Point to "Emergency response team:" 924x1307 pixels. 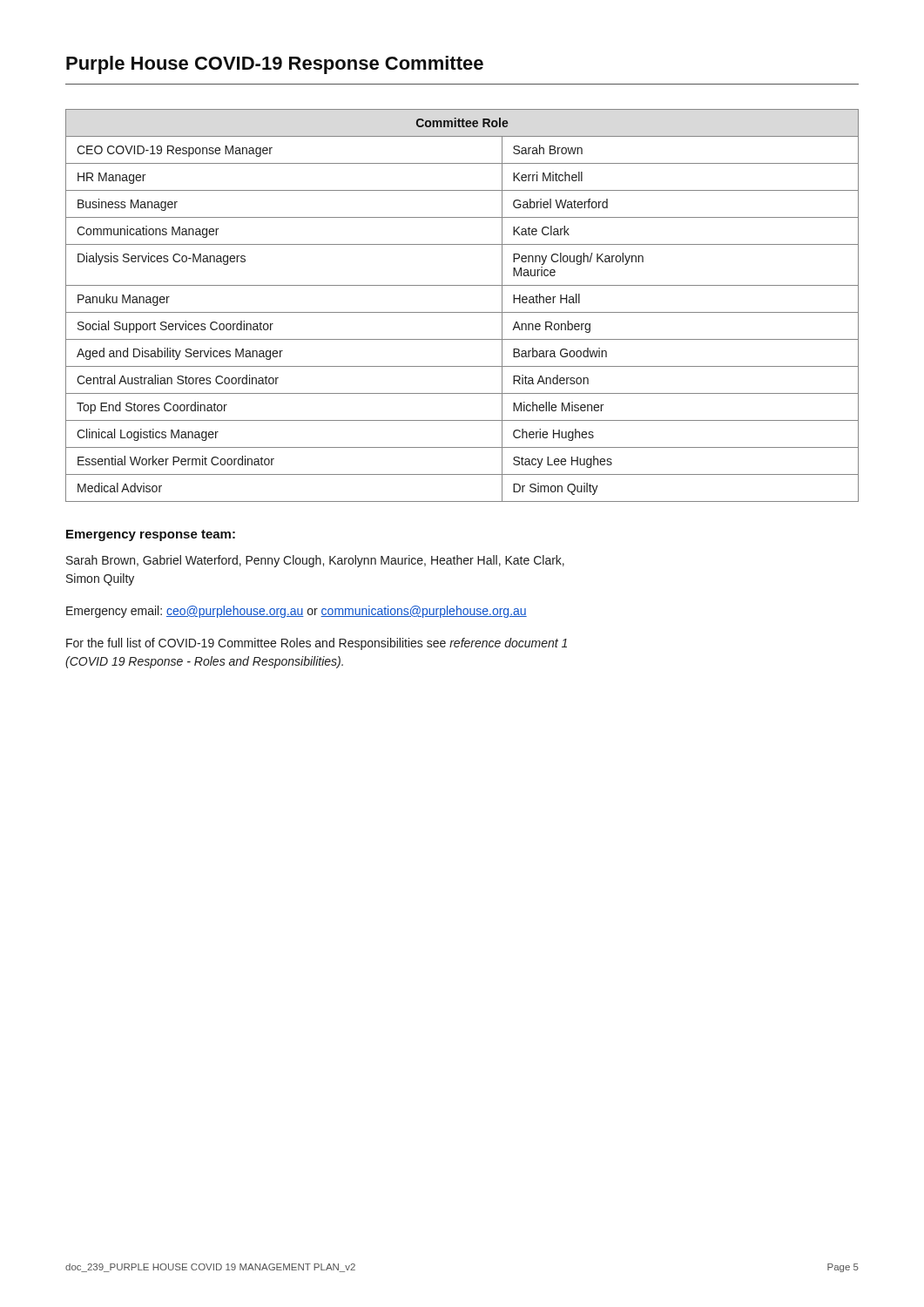151,534
